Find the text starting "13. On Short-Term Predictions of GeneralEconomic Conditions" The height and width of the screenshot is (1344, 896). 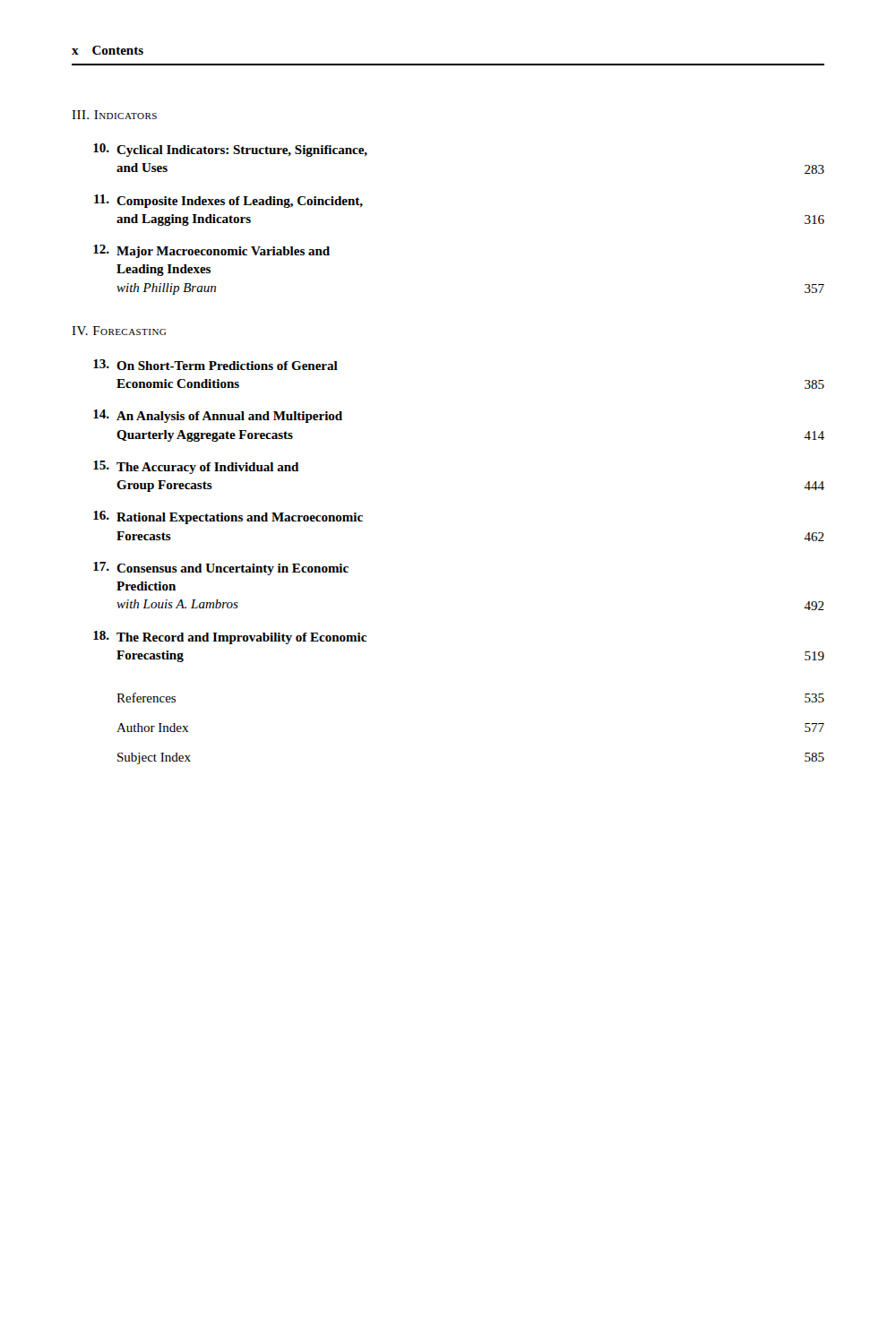(215, 365)
